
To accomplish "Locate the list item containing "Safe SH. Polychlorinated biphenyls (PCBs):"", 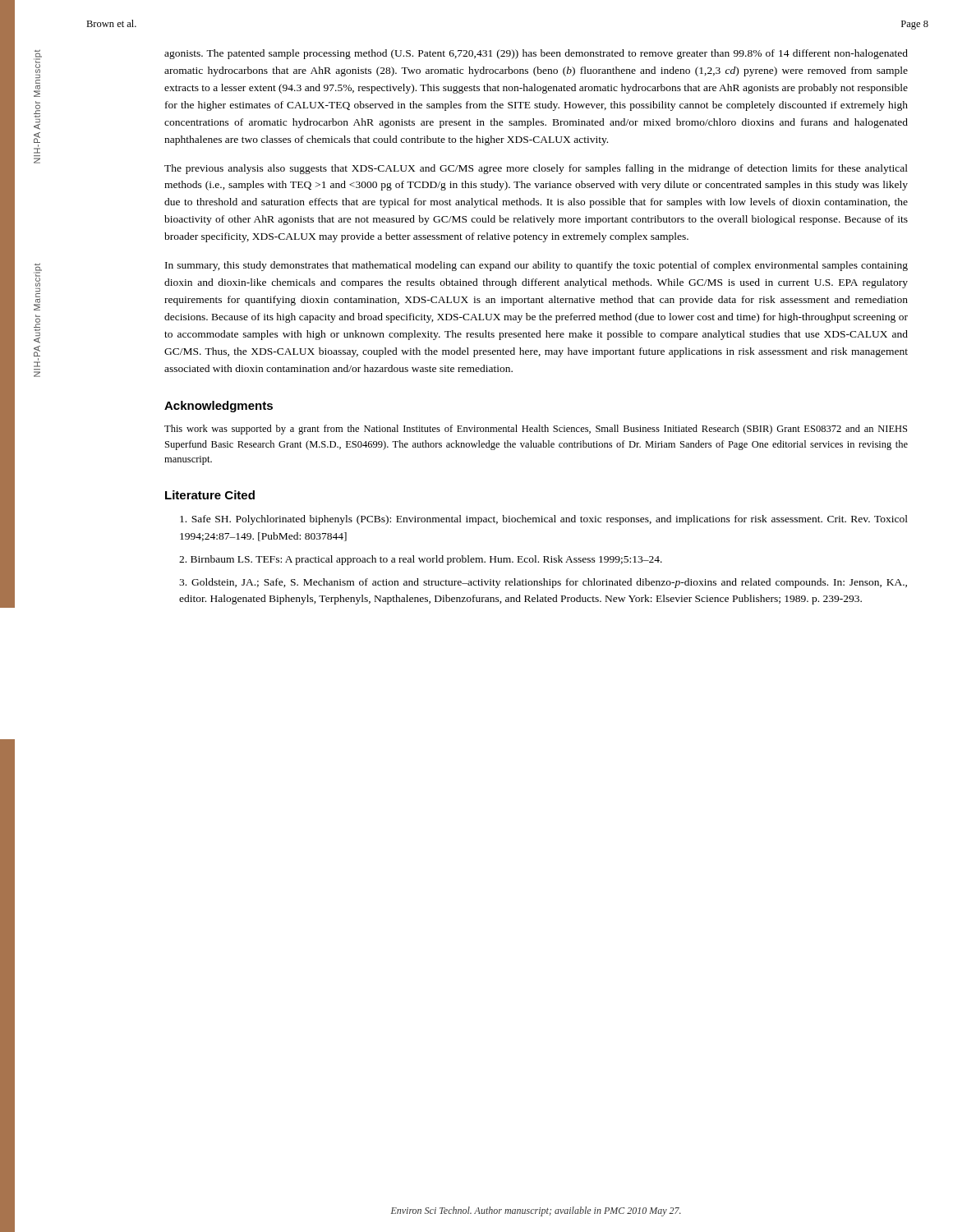I will (x=543, y=527).
